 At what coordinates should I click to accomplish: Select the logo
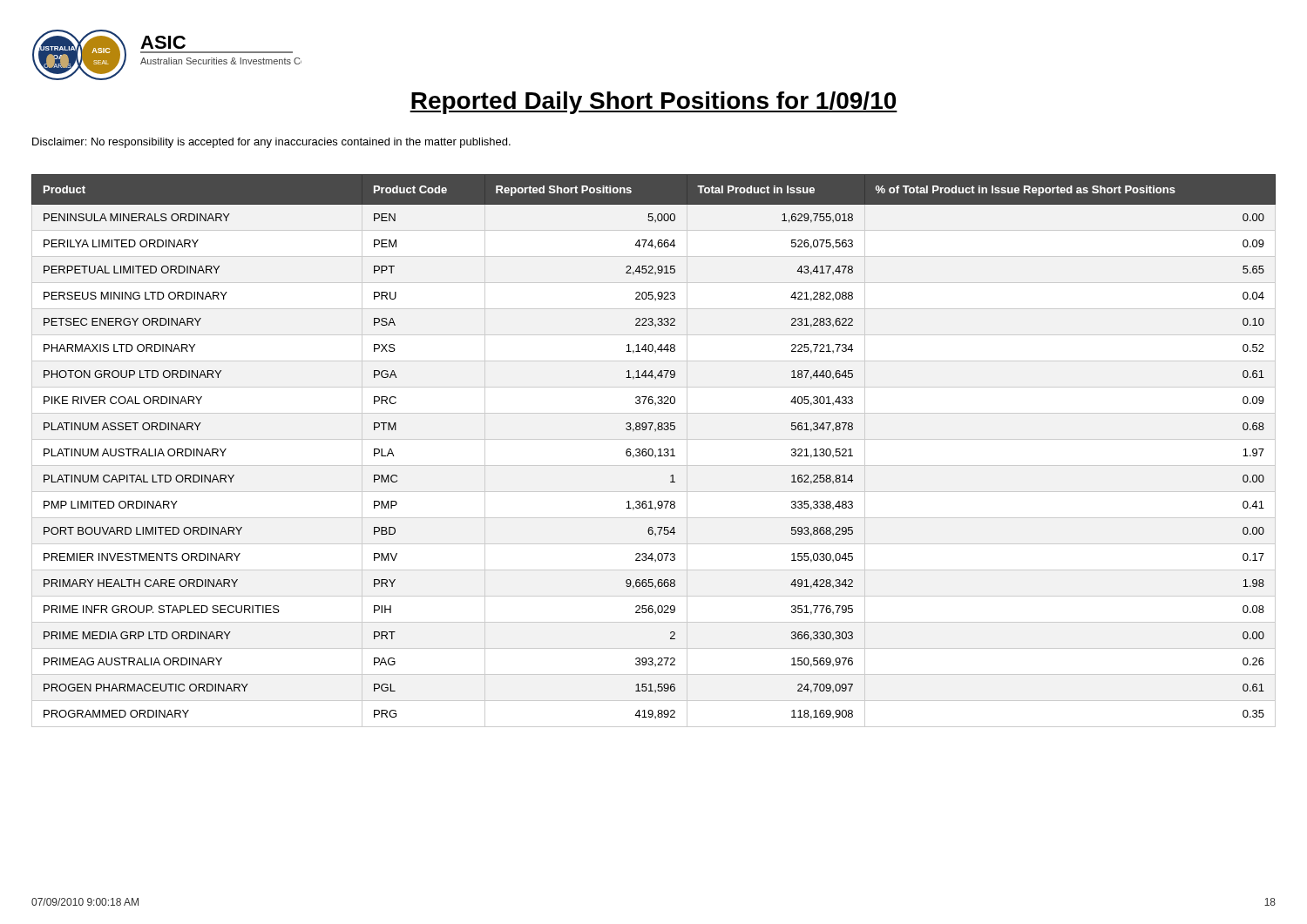click(x=166, y=55)
